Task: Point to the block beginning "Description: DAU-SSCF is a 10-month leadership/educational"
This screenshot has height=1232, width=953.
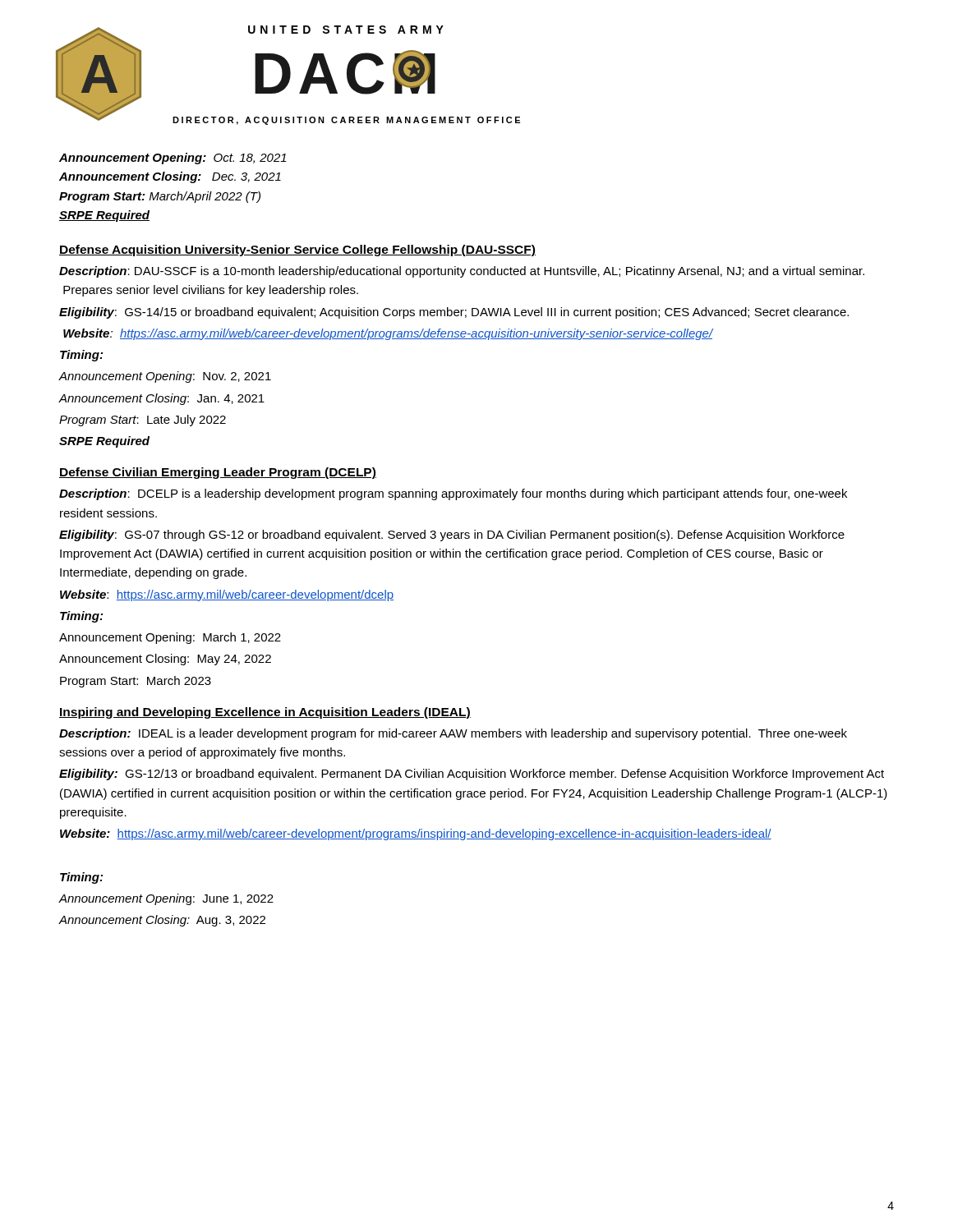Action: click(462, 272)
